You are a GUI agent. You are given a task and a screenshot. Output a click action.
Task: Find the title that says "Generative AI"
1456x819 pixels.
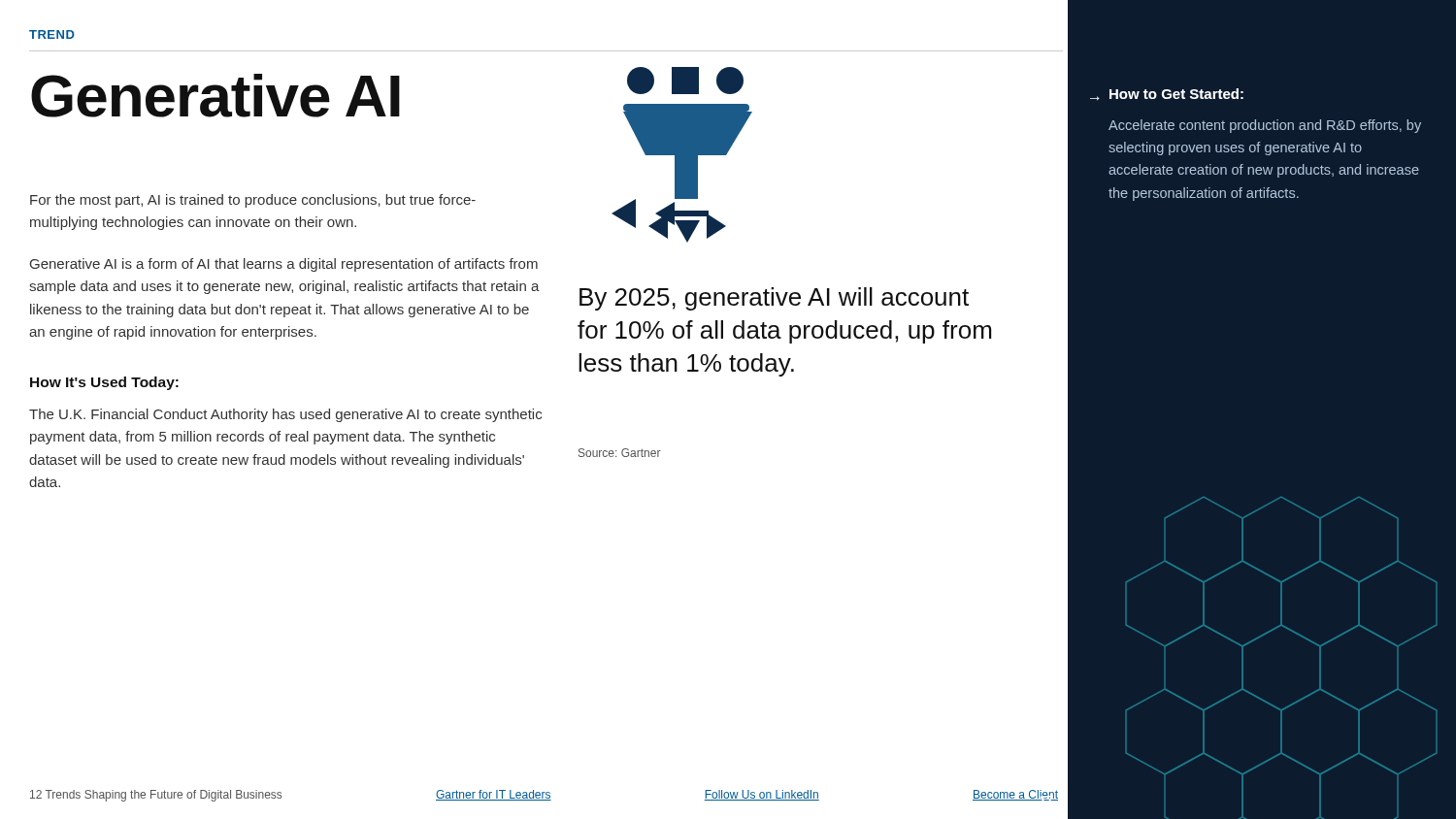pyautogui.click(x=216, y=96)
